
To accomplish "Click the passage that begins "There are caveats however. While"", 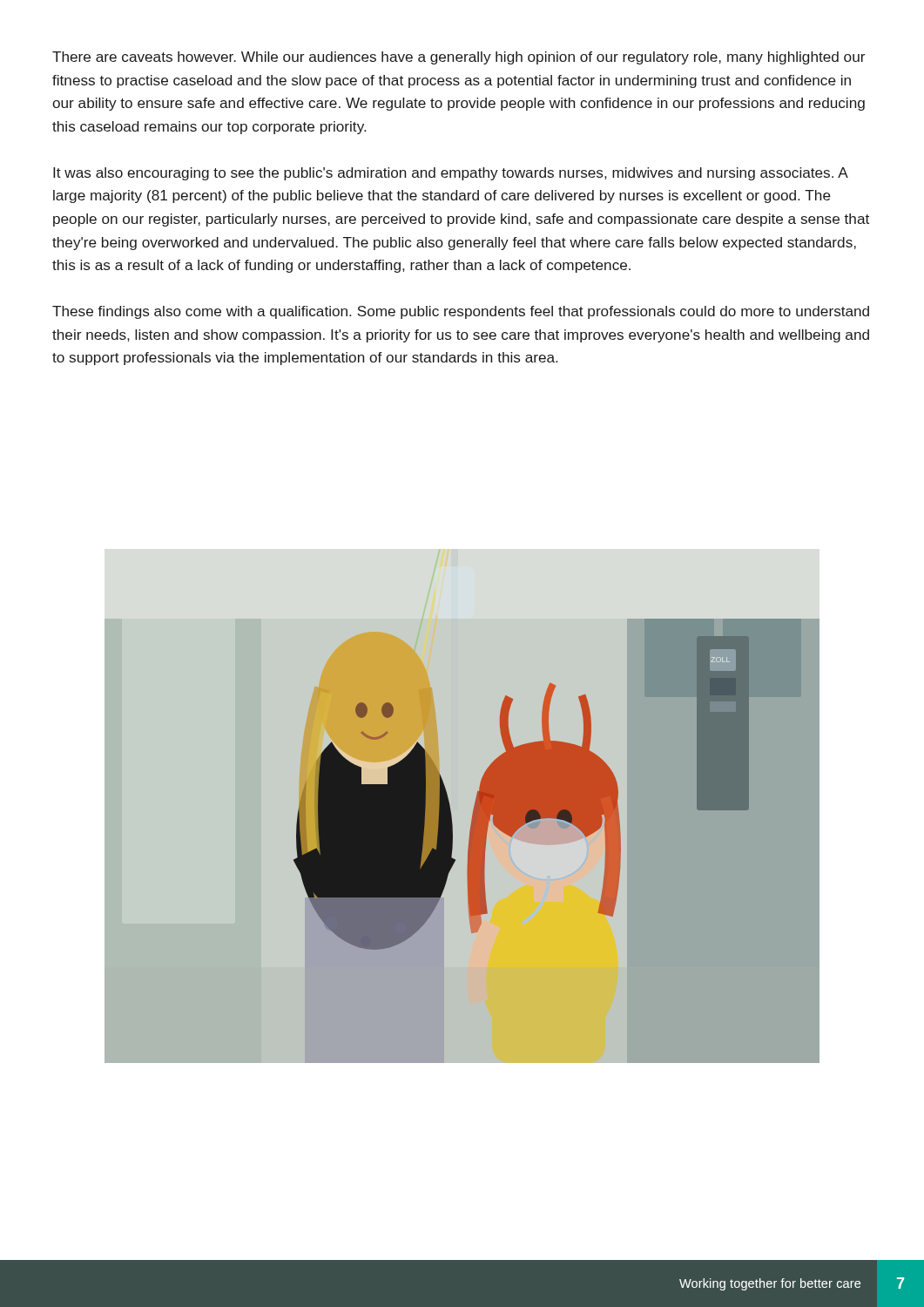I will [x=459, y=91].
